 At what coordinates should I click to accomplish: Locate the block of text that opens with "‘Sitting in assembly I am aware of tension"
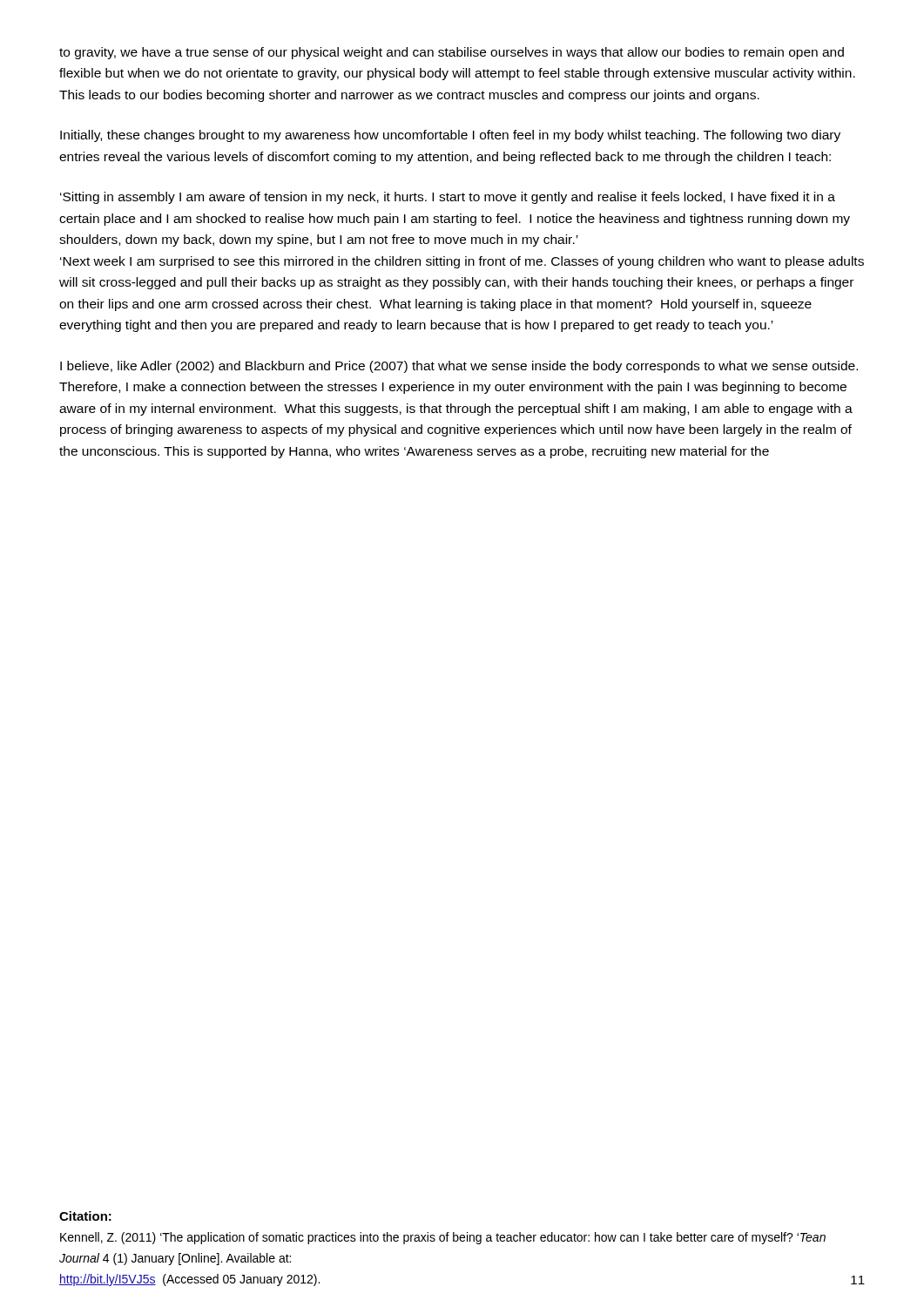462,261
